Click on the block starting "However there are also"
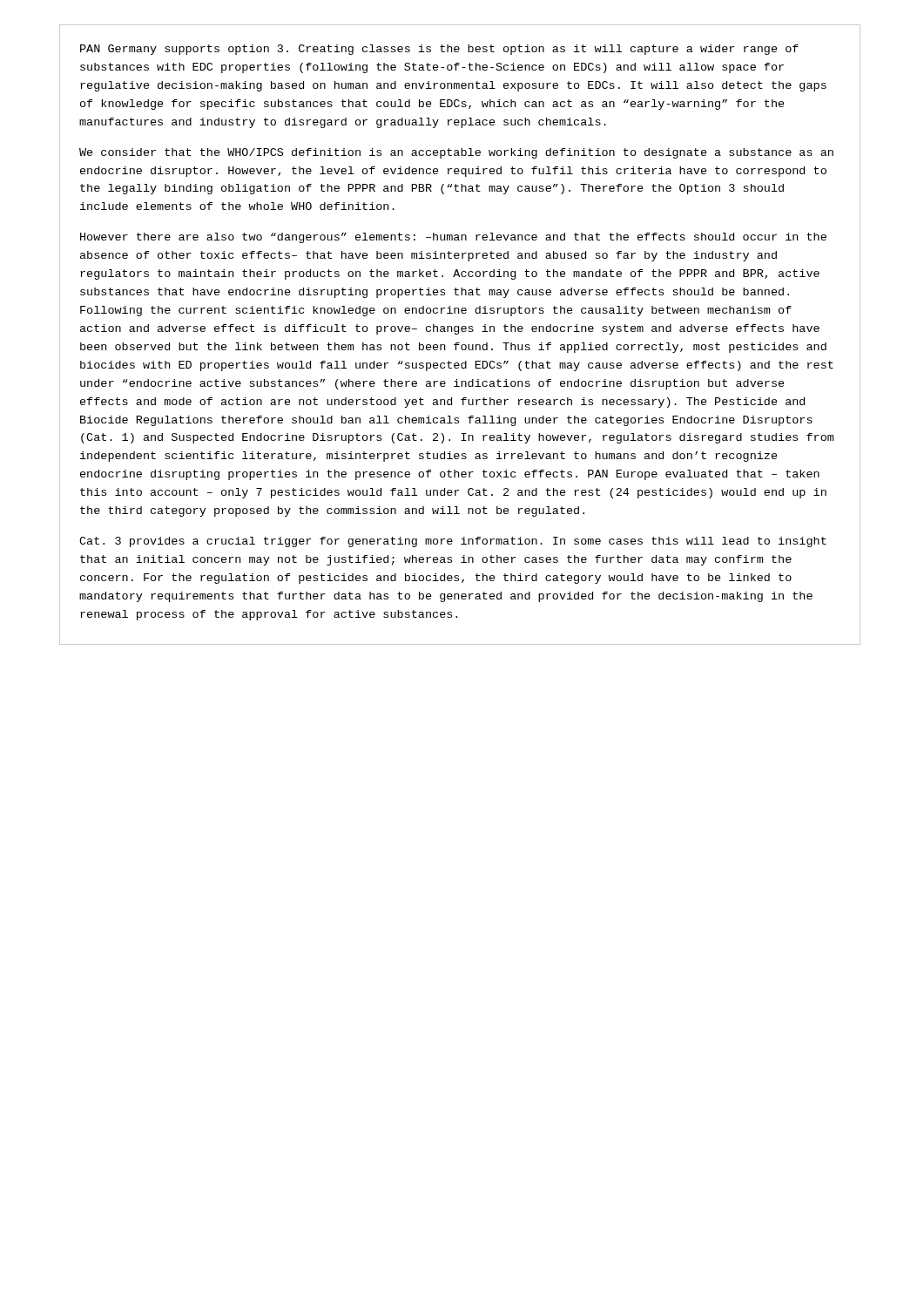Image resolution: width=924 pixels, height=1307 pixels. tap(457, 374)
